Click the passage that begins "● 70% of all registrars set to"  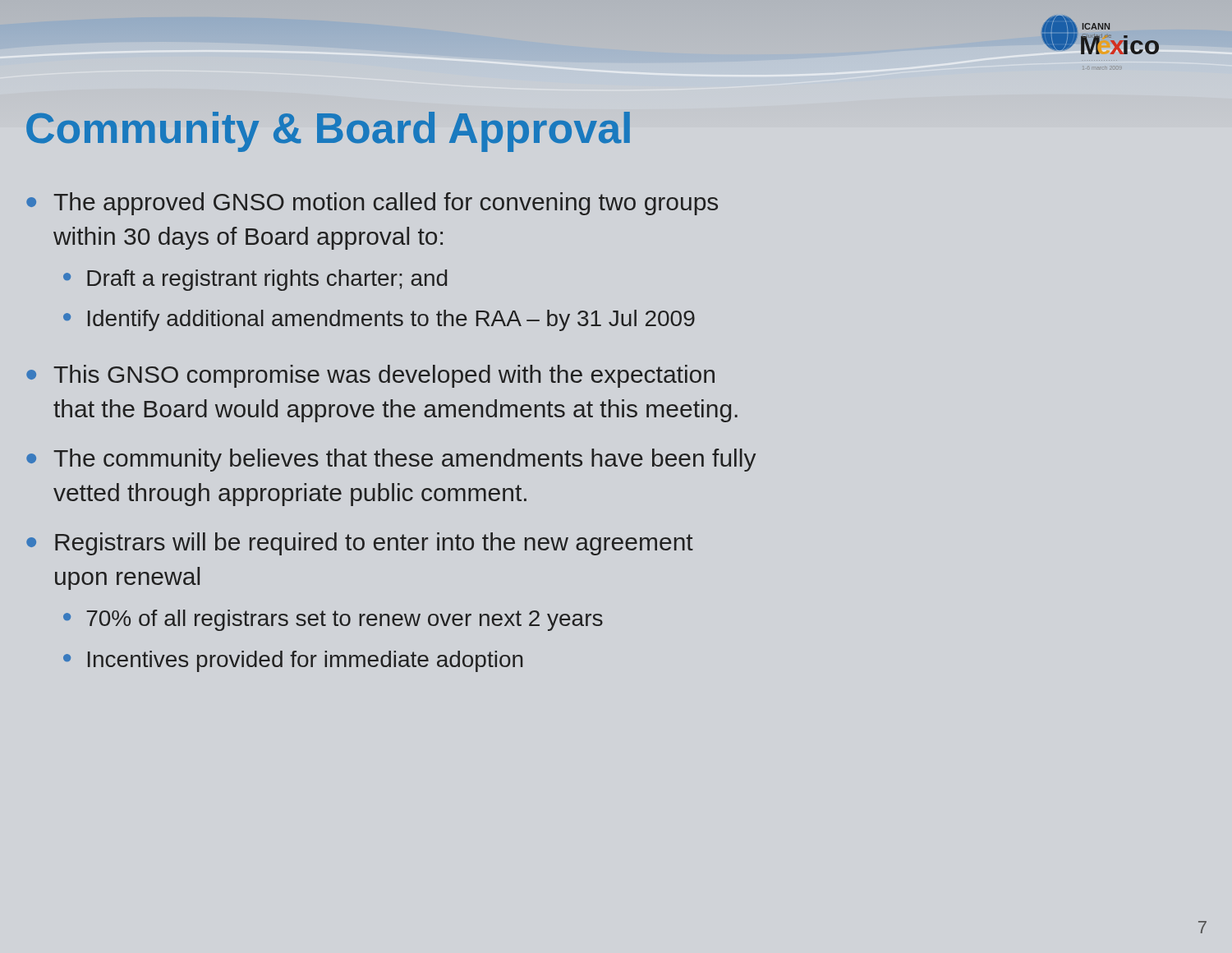(332, 619)
